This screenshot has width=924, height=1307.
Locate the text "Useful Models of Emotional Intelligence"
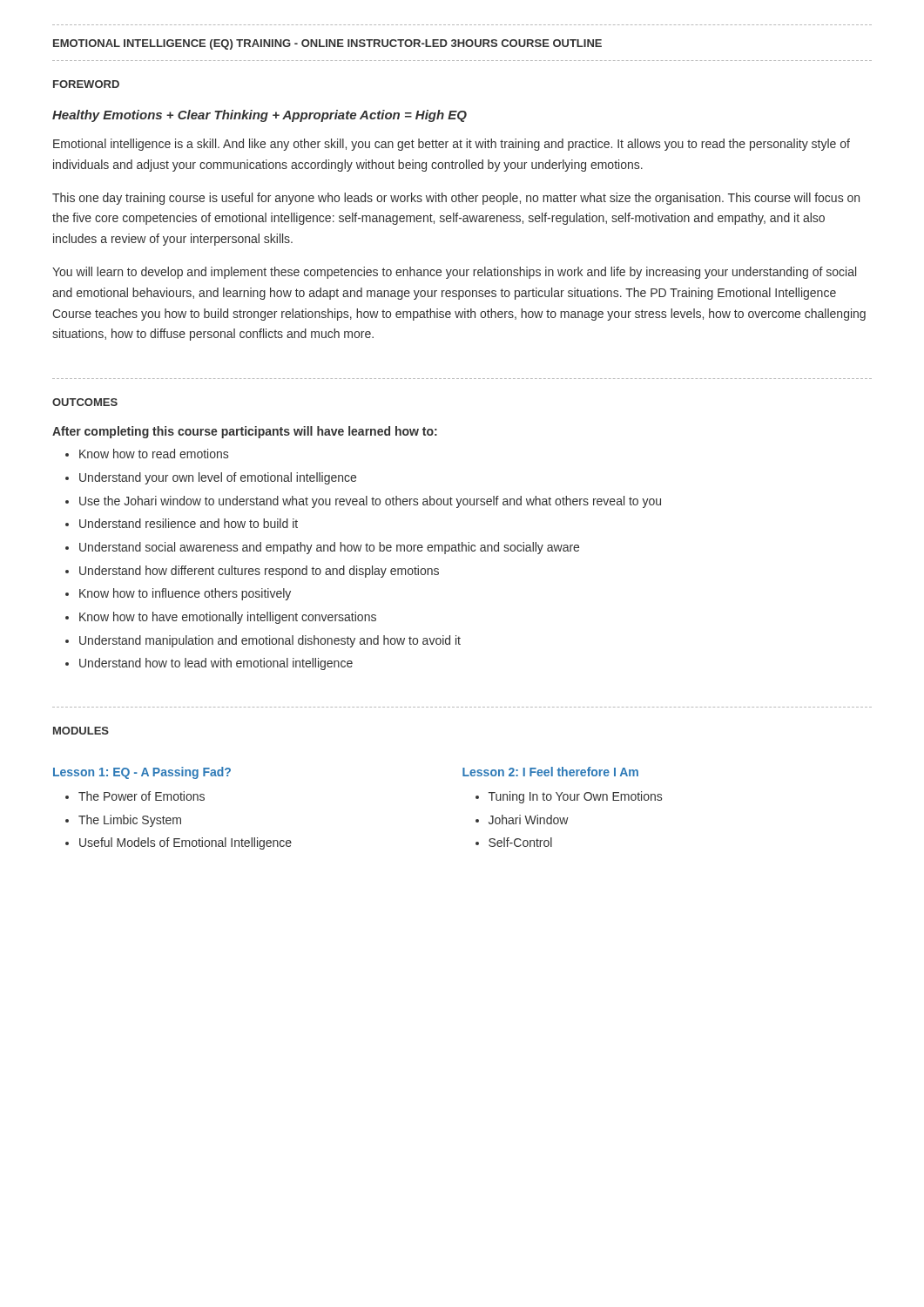(x=185, y=843)
